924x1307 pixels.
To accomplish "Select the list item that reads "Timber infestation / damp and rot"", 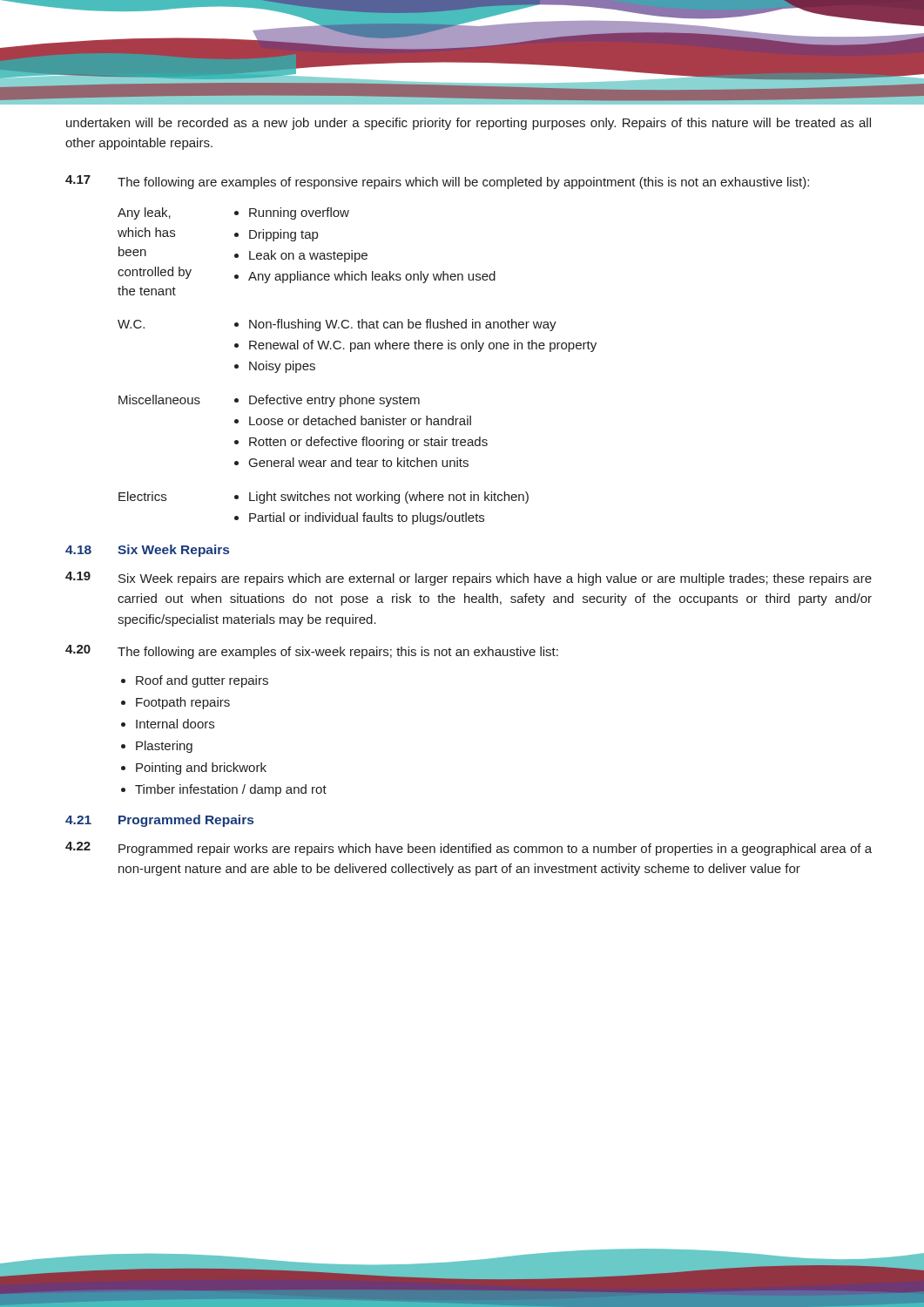I will click(x=231, y=789).
